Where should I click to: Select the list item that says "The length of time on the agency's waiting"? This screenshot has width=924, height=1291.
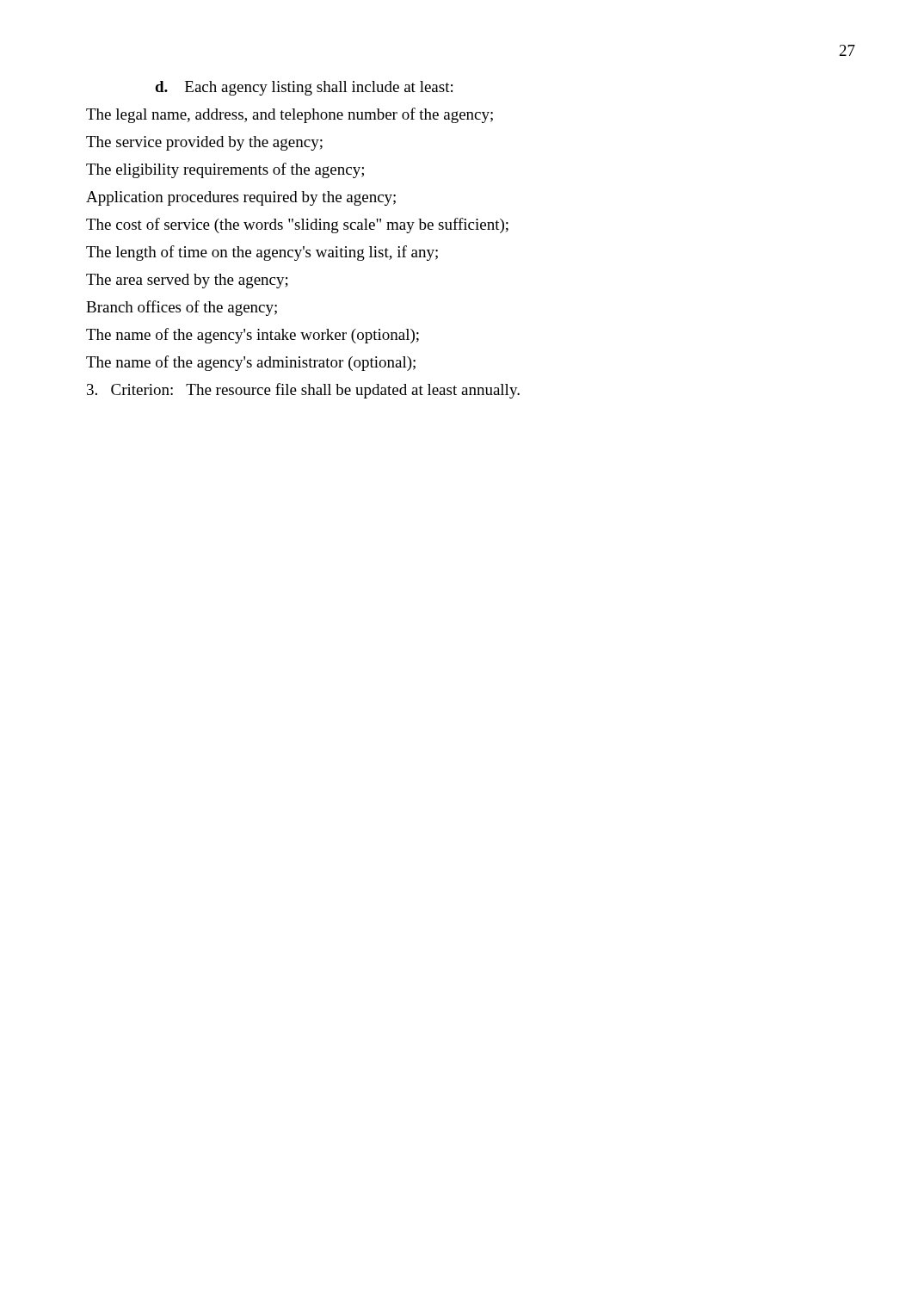(x=263, y=252)
